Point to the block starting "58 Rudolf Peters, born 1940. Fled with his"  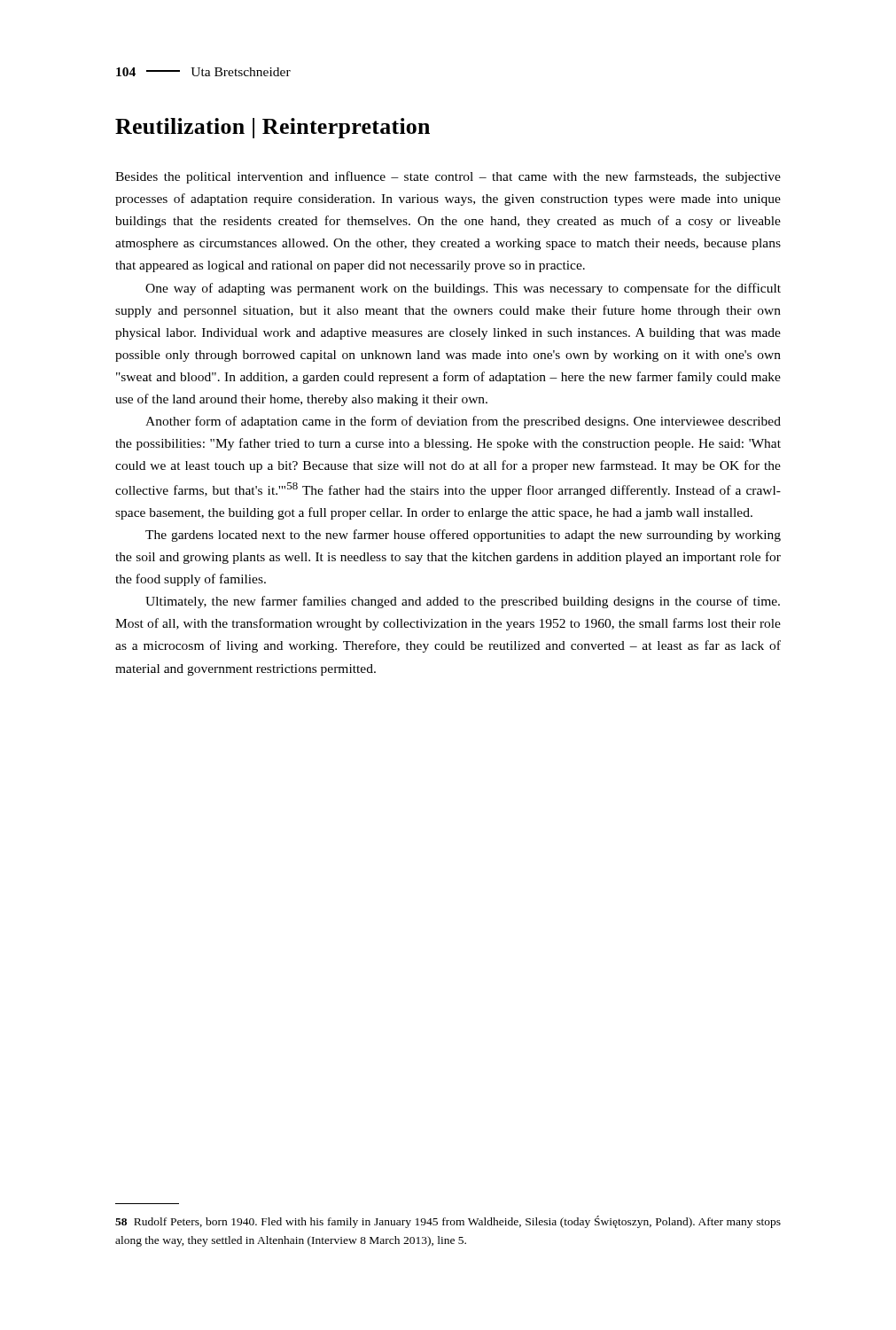pyautogui.click(x=448, y=1231)
